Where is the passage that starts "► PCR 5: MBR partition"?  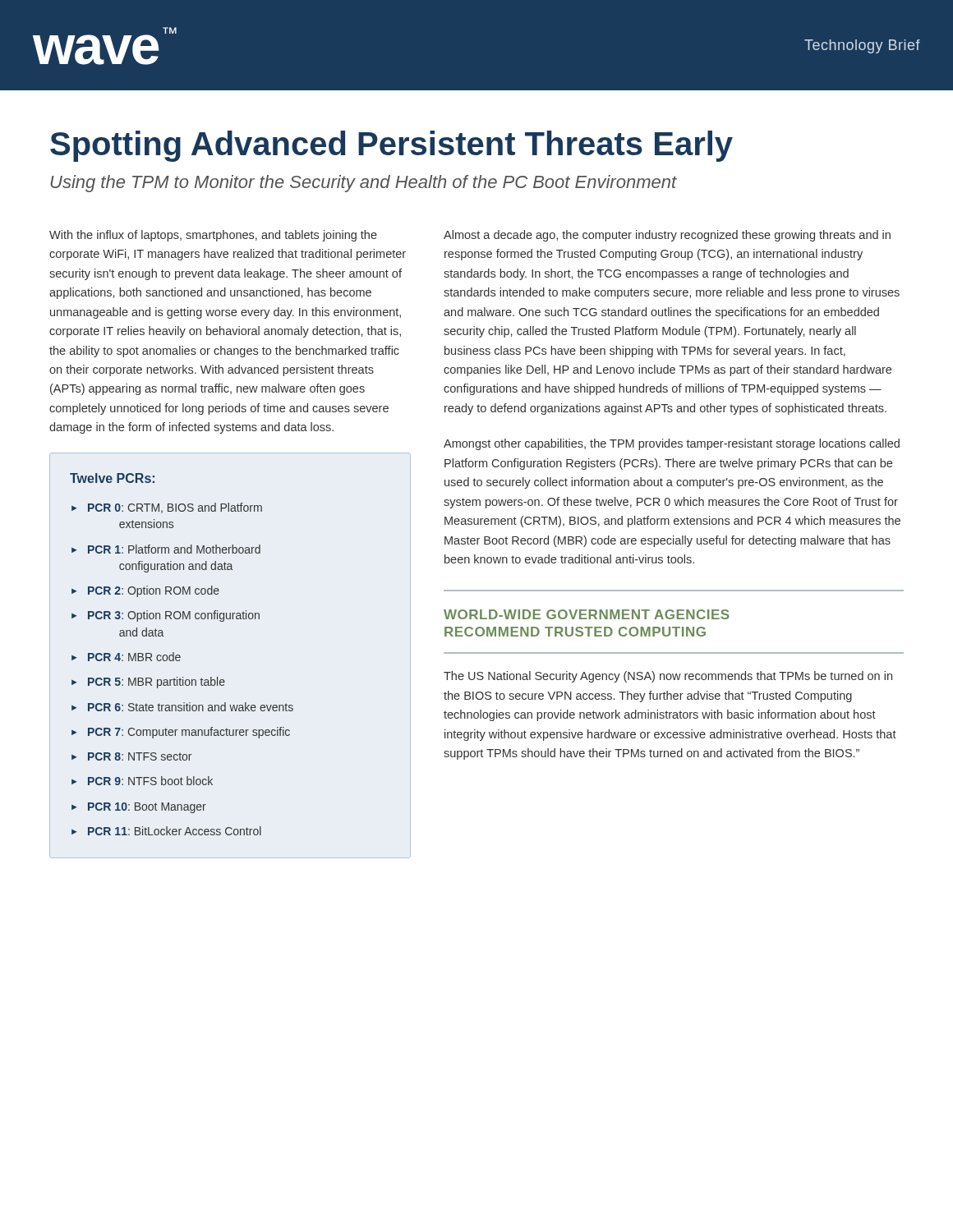pos(147,682)
